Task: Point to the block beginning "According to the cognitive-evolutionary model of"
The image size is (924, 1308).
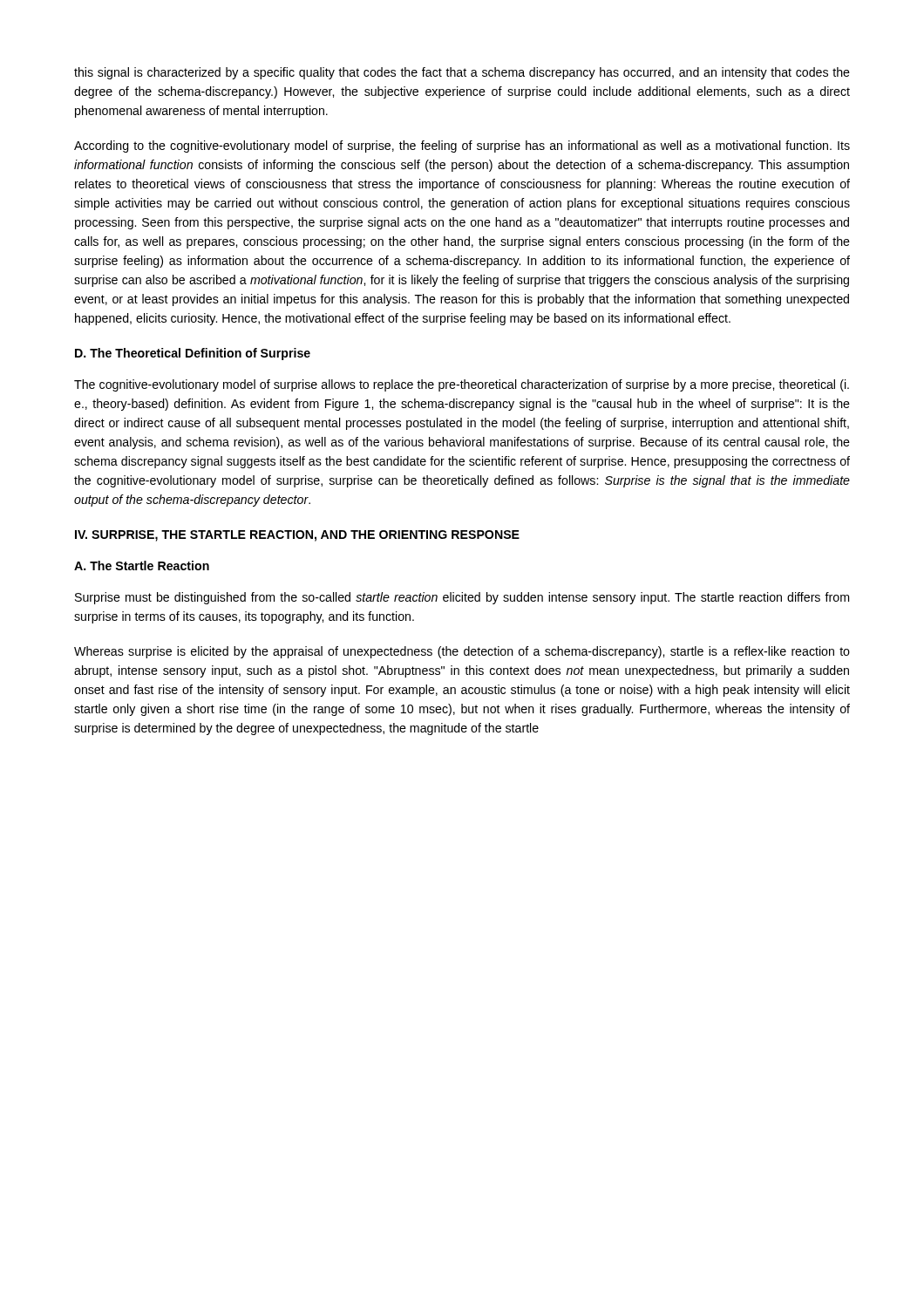Action: click(x=462, y=232)
